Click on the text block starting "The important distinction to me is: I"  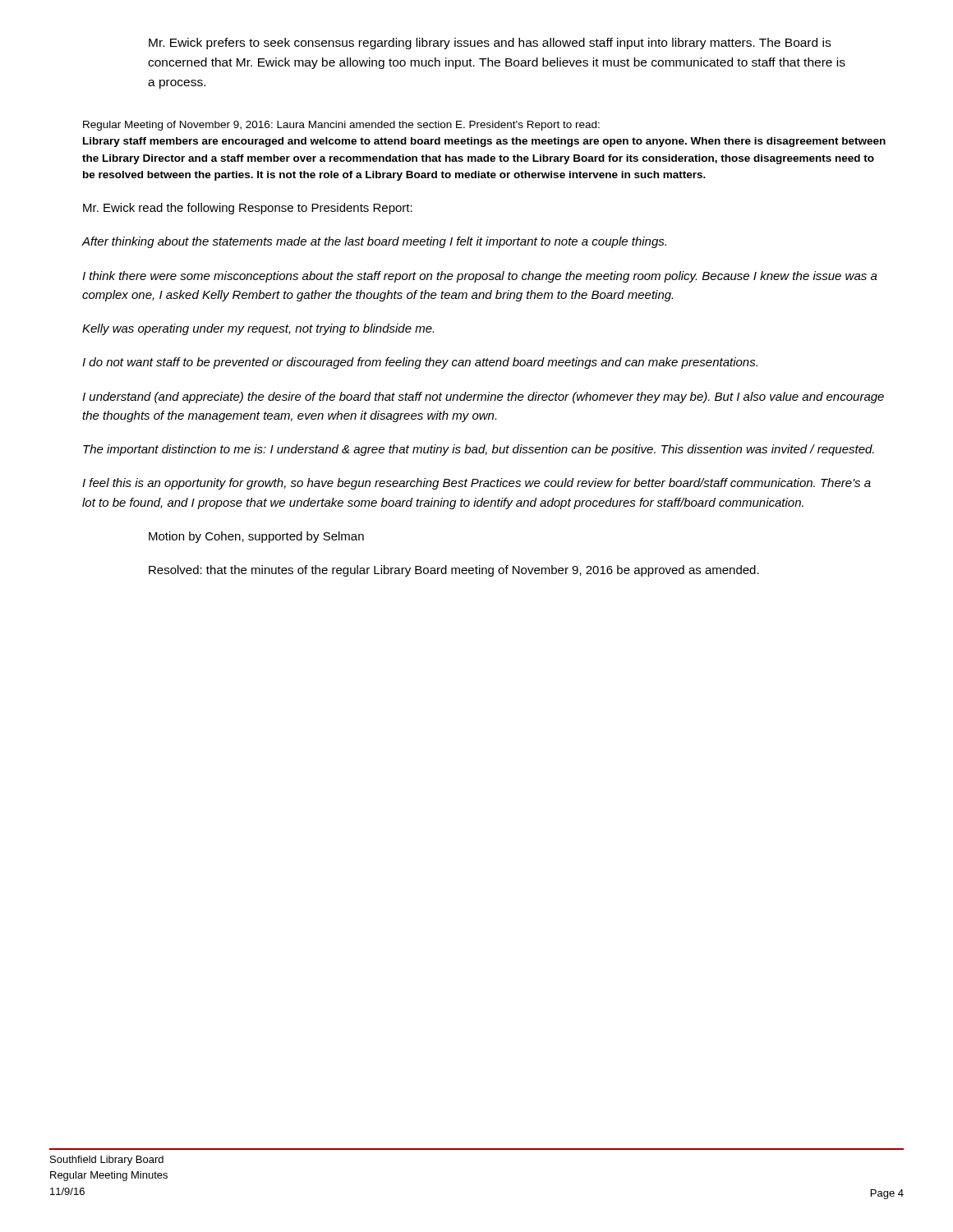point(479,449)
